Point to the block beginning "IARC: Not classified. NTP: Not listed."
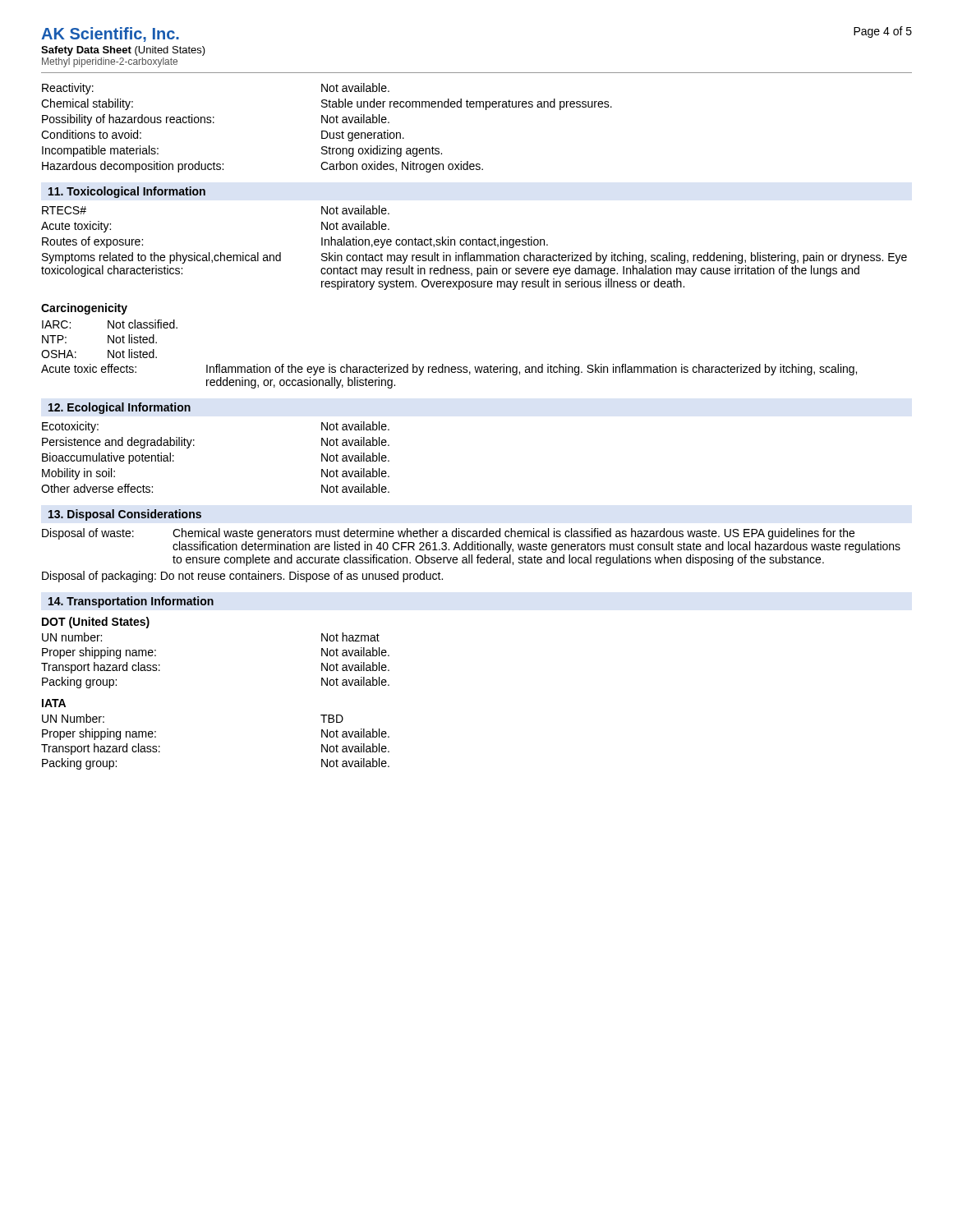This screenshot has height=1232, width=953. (x=110, y=324)
